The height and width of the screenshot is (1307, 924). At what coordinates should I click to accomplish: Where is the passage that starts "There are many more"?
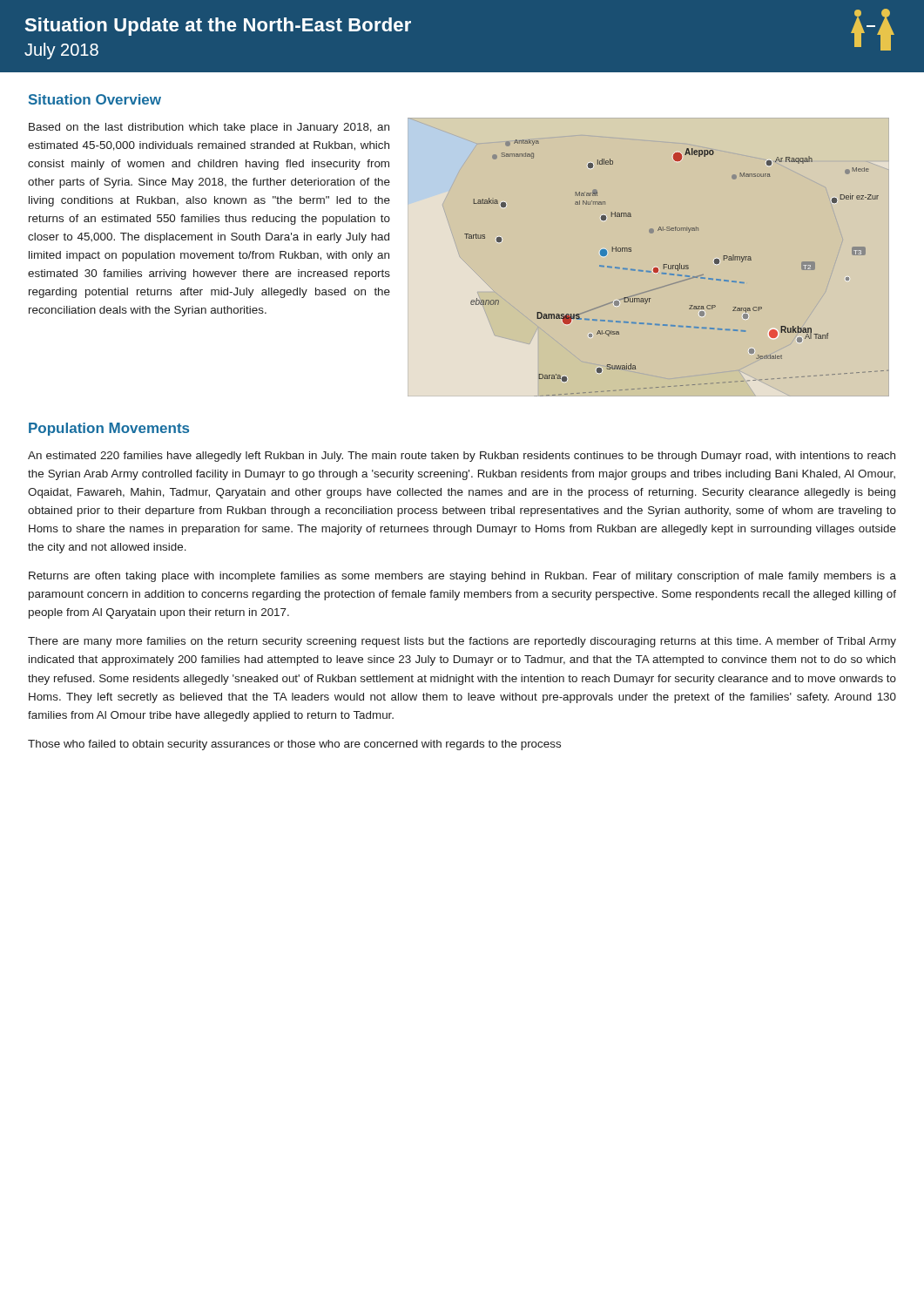[462, 678]
